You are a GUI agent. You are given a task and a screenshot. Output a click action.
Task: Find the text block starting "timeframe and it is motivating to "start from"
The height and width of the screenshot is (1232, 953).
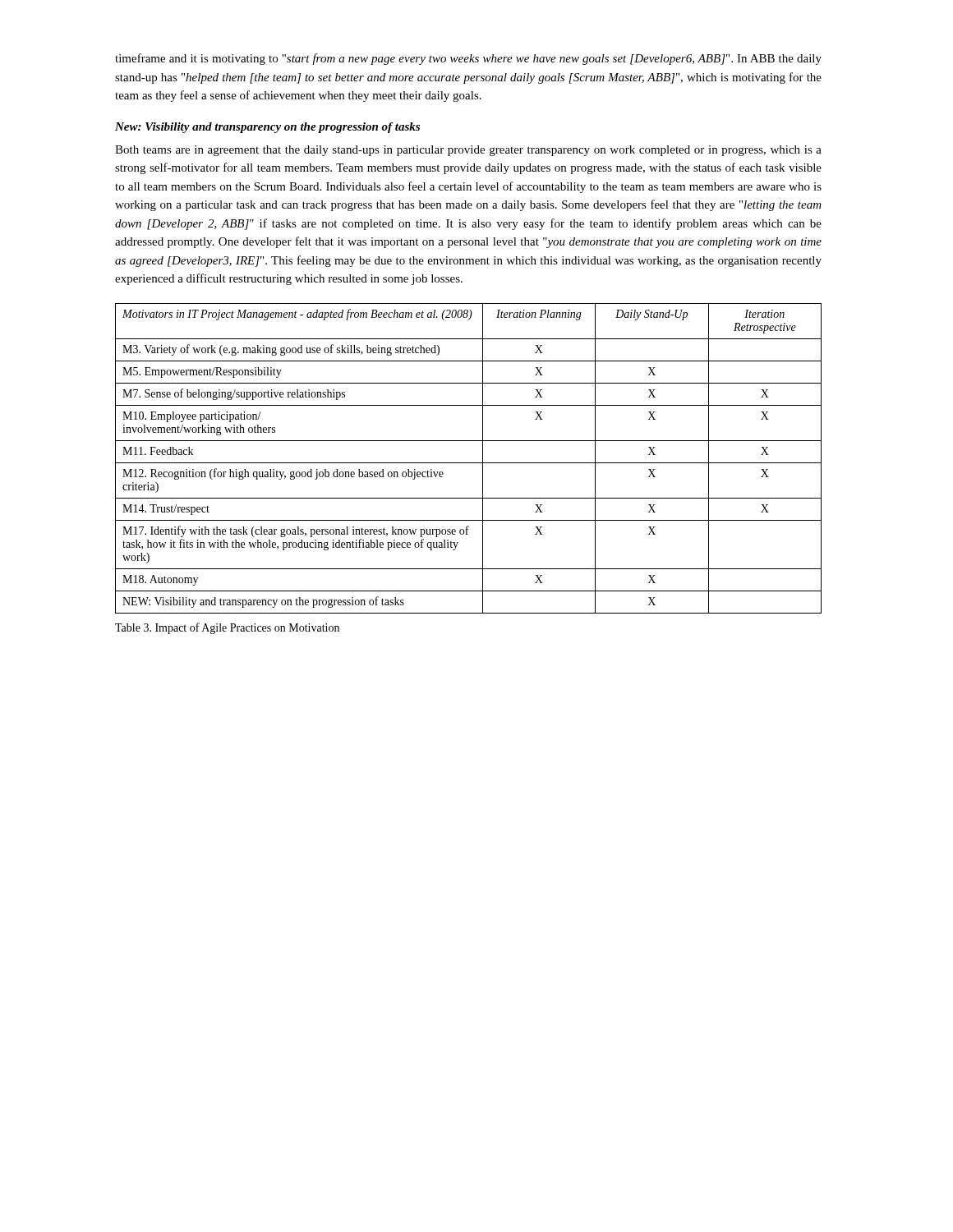[468, 77]
